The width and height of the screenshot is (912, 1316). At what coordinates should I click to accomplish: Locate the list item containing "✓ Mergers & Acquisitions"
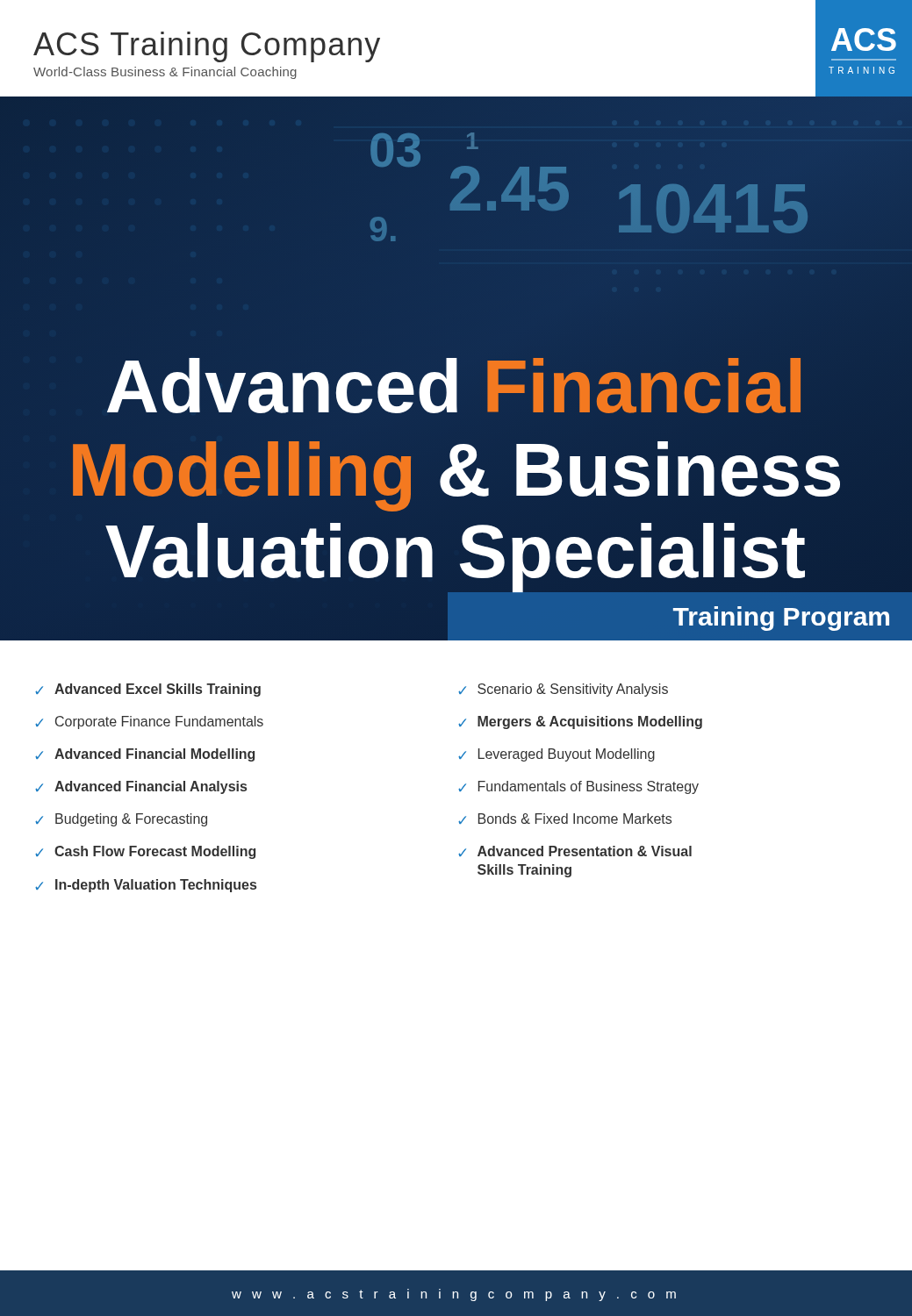point(579,724)
